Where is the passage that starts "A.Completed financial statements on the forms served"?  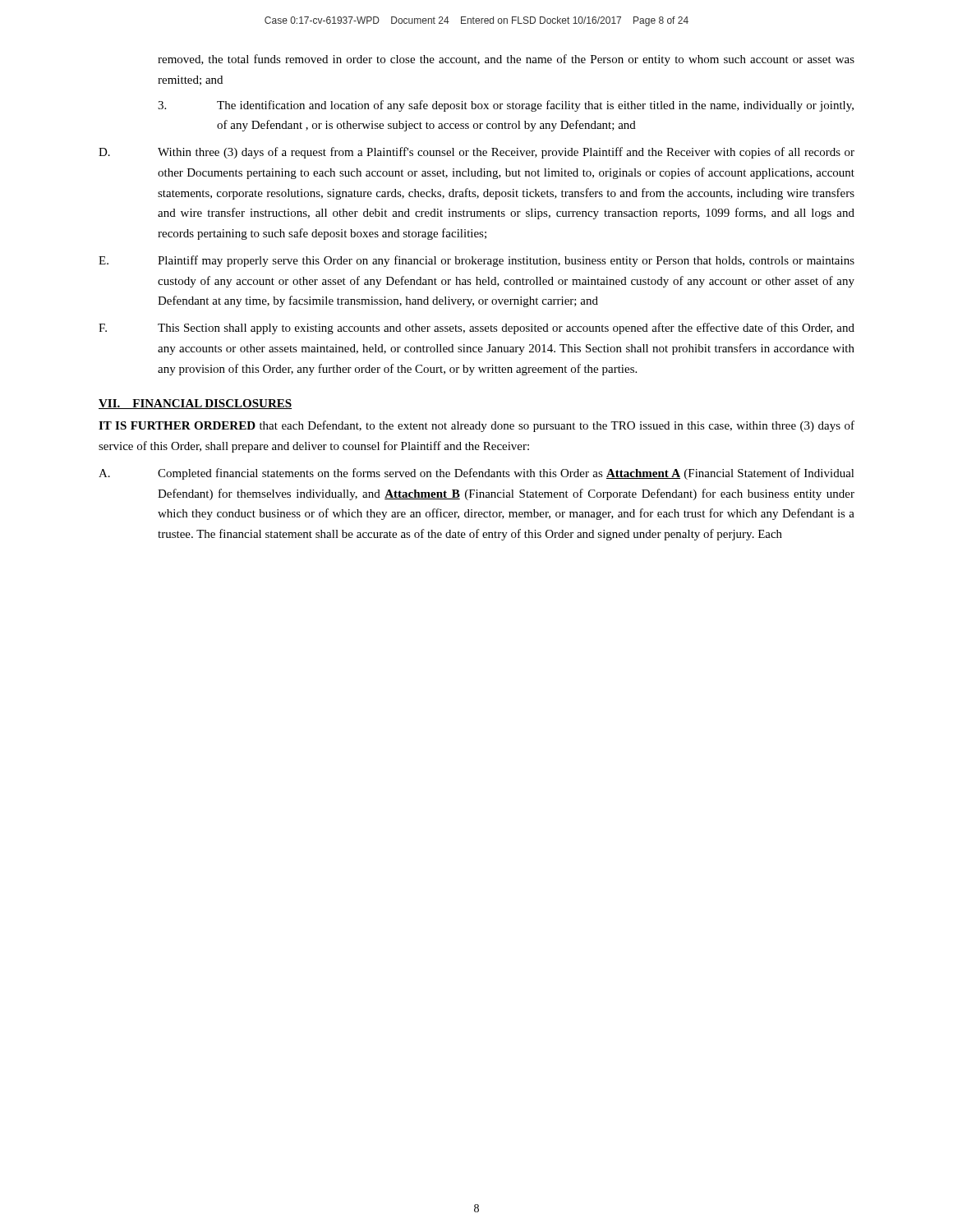point(476,502)
